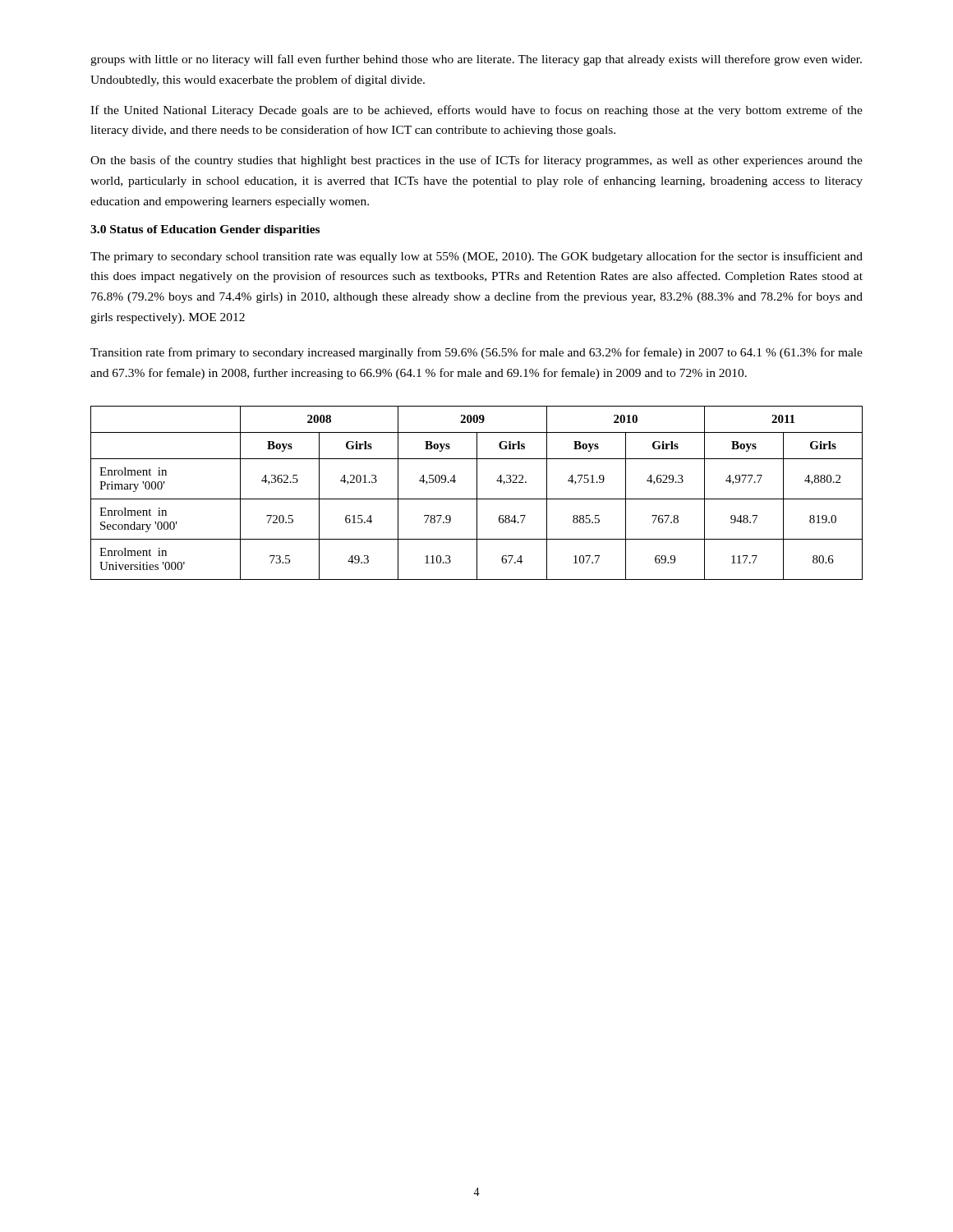Select the table that reads "Enrolment in Primary '000'"
Screen dimensions: 1232x953
click(476, 493)
